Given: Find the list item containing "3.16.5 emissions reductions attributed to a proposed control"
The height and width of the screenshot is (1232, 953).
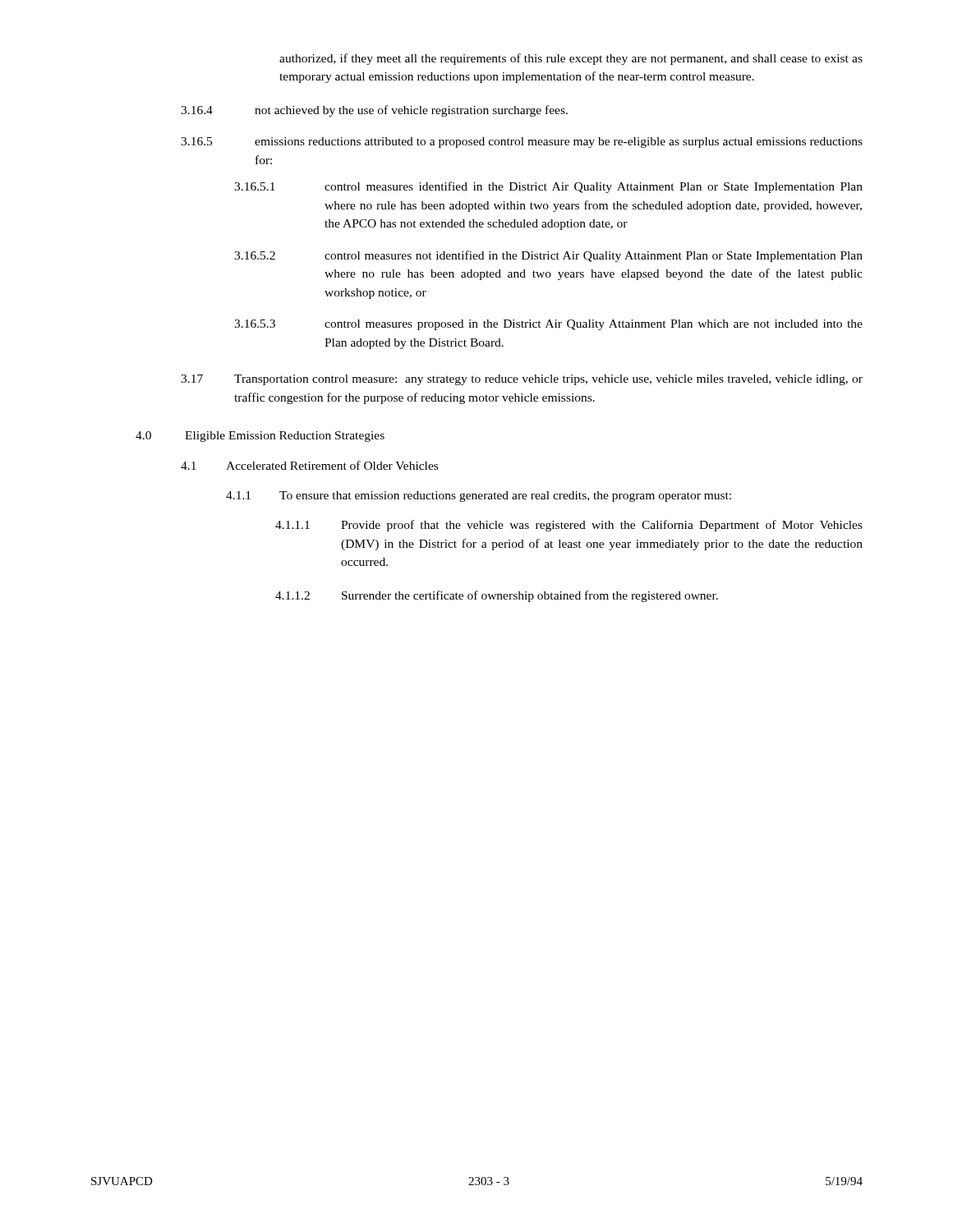Looking at the screenshot, I should [x=522, y=151].
